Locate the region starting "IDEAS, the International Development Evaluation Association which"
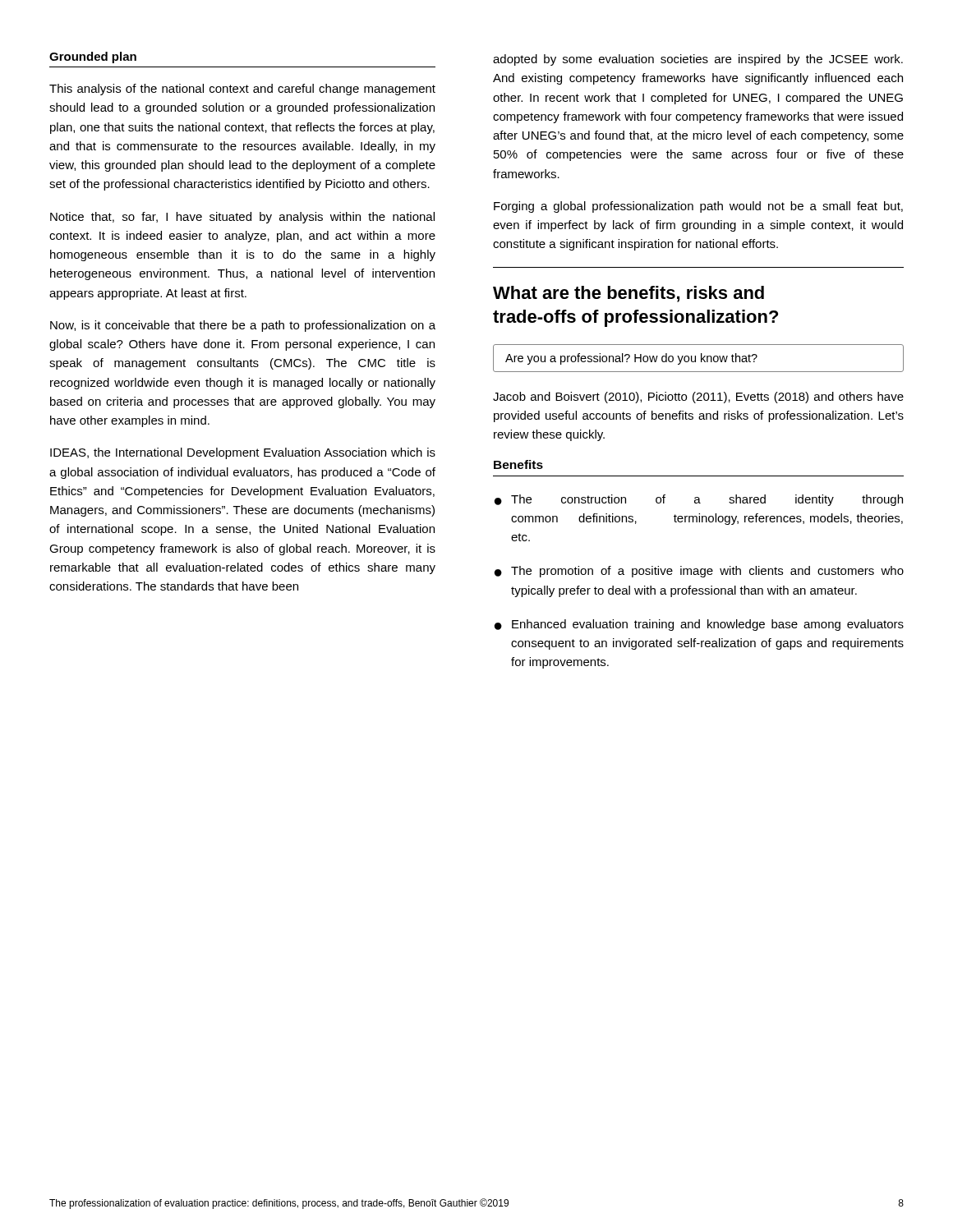953x1232 pixels. [242, 519]
